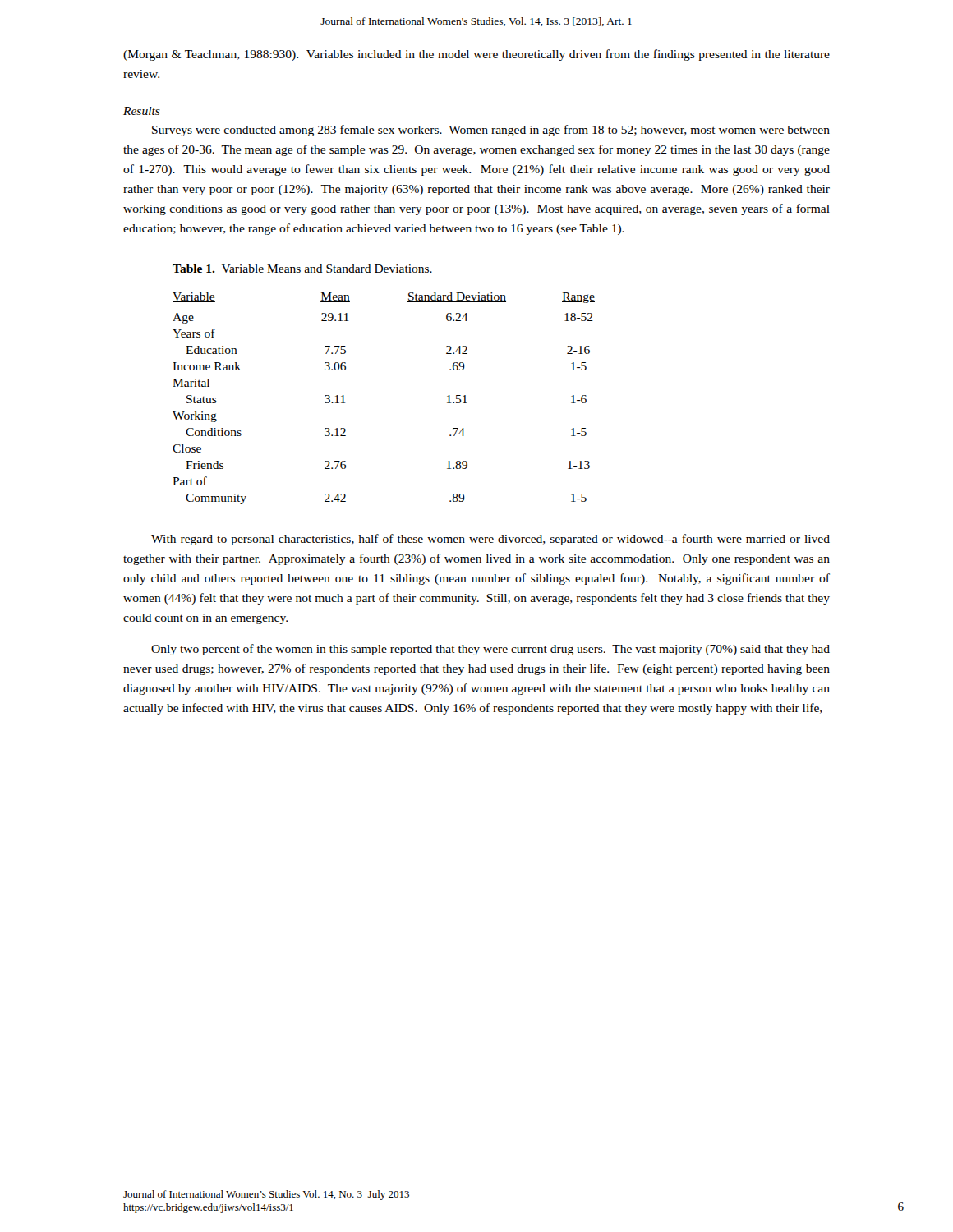Locate the table with the text "Part of"
This screenshot has height=1232, width=953.
[x=501, y=397]
